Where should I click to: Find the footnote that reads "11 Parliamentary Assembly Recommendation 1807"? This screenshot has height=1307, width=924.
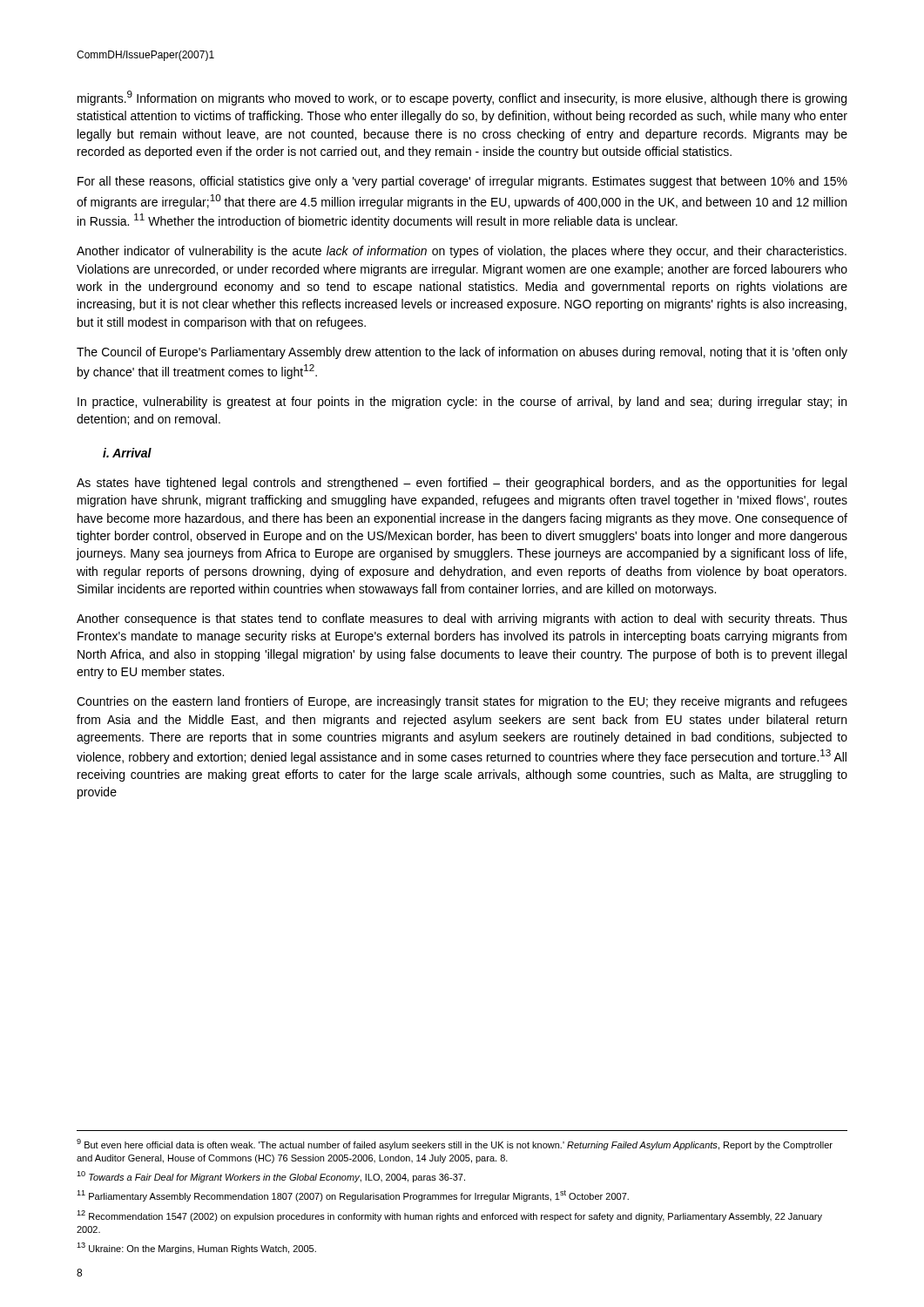coord(462,1196)
